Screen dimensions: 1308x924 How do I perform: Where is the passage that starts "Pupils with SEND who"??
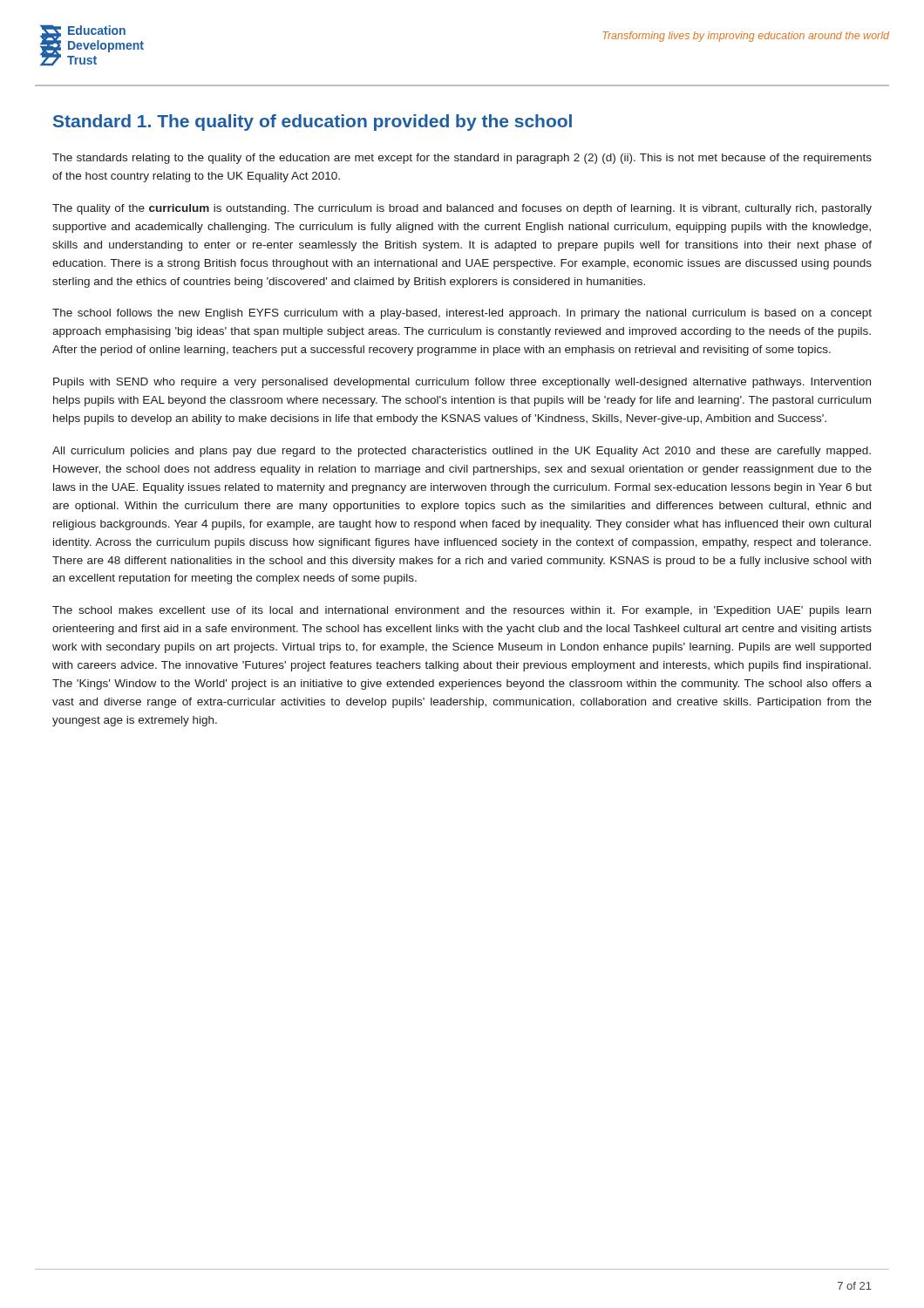(462, 400)
